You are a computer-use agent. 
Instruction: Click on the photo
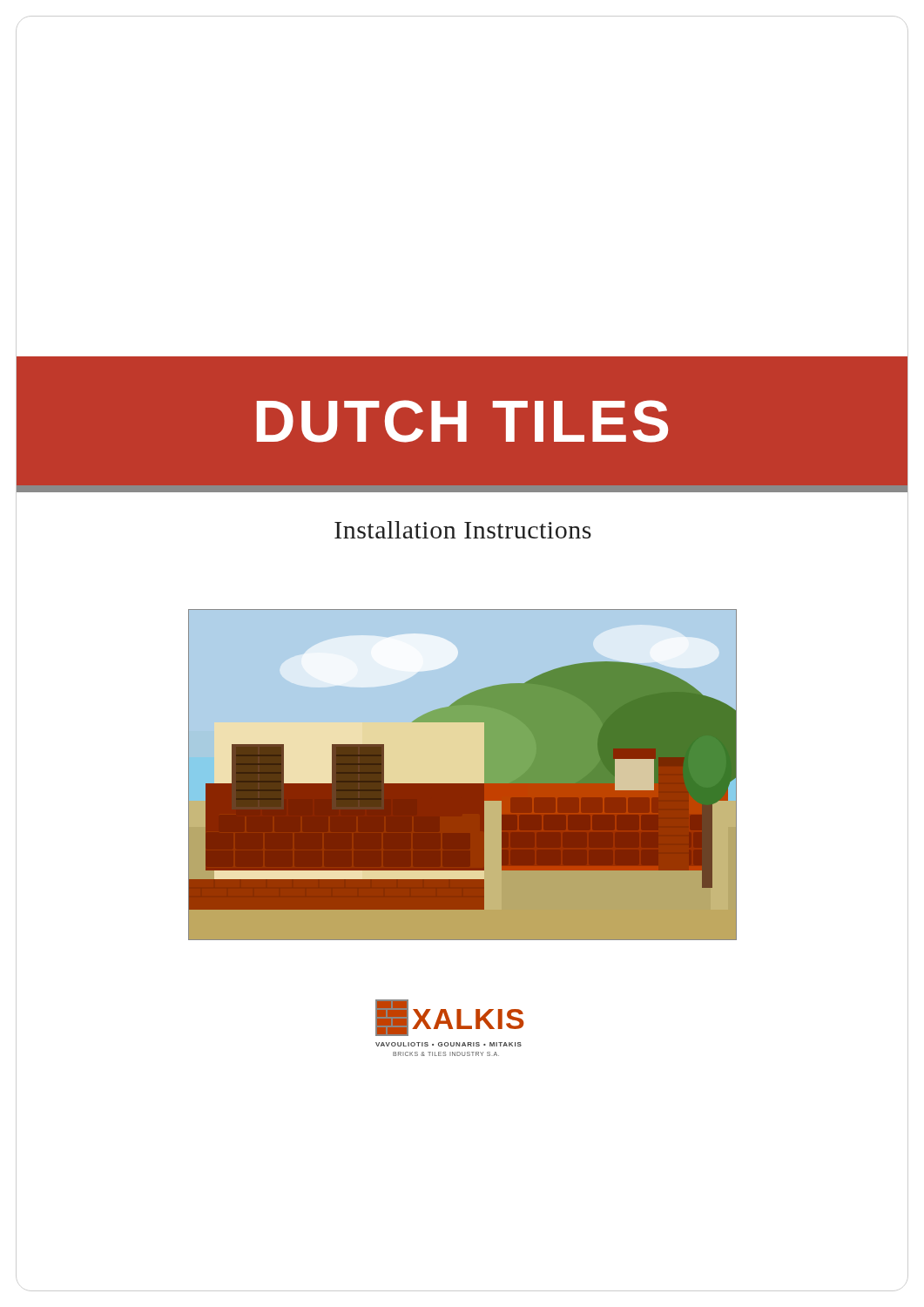462,775
